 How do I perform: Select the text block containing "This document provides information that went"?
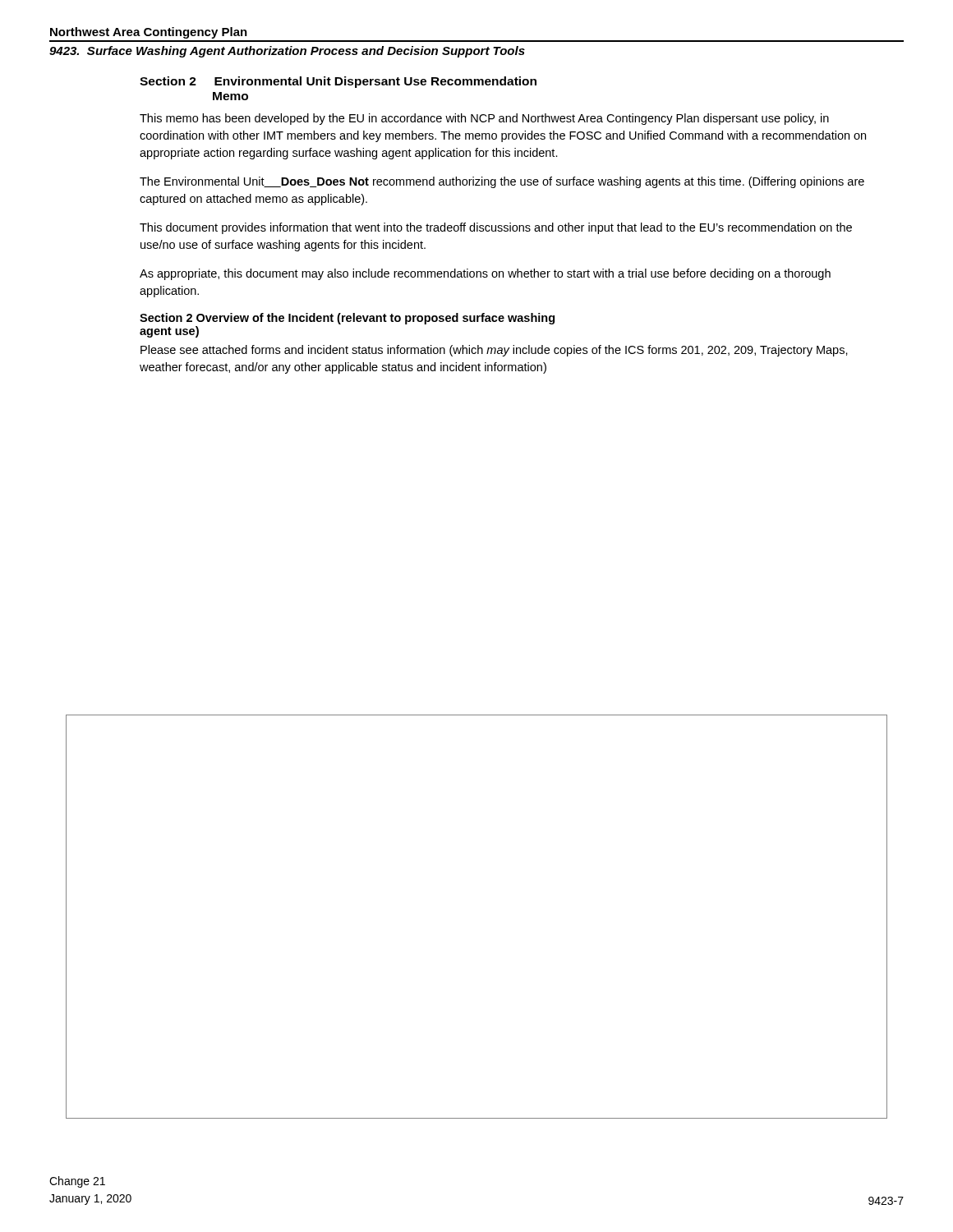pyautogui.click(x=496, y=236)
